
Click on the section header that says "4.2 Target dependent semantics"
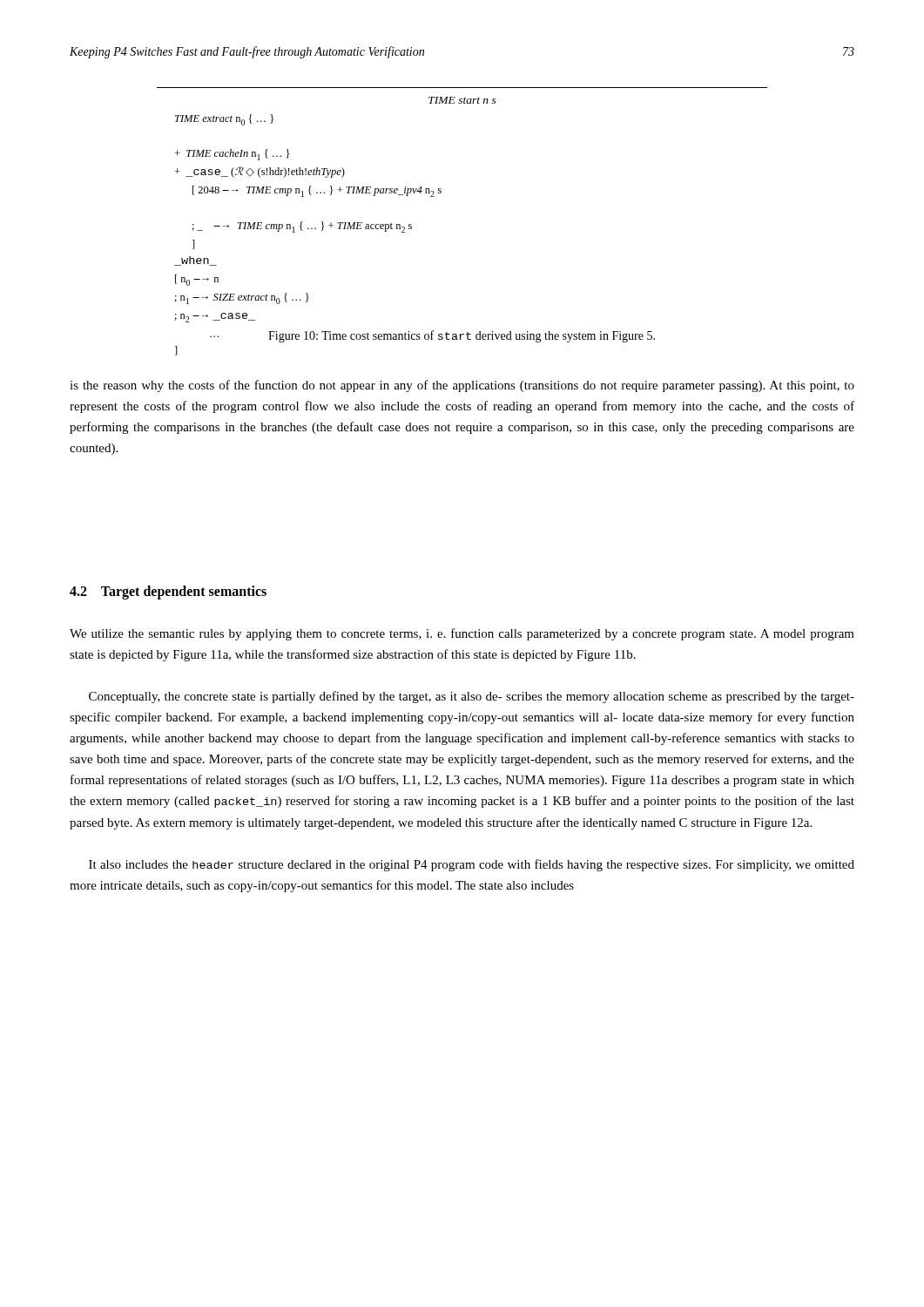(168, 591)
